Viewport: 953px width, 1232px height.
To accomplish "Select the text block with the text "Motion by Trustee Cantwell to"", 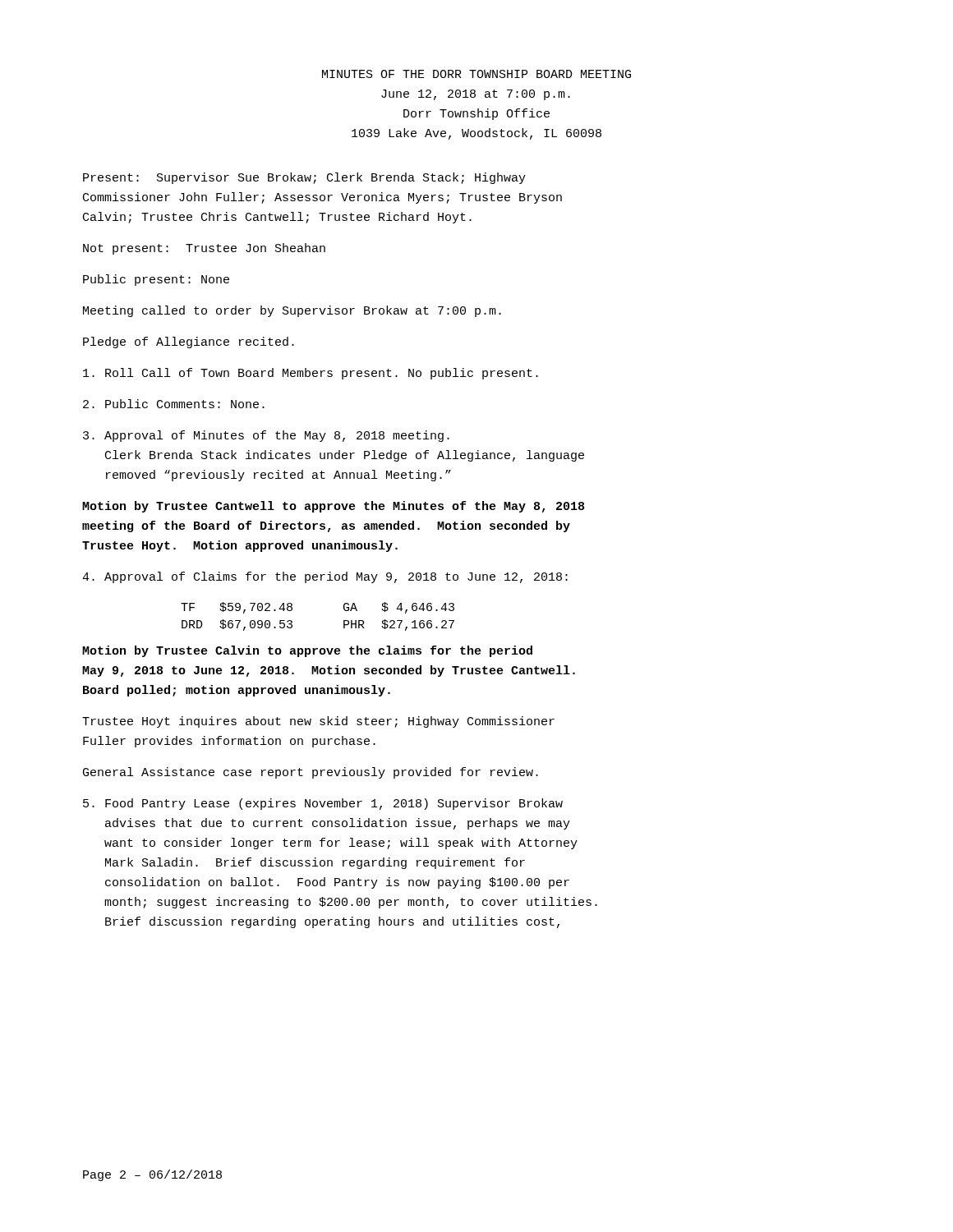I will tap(334, 527).
